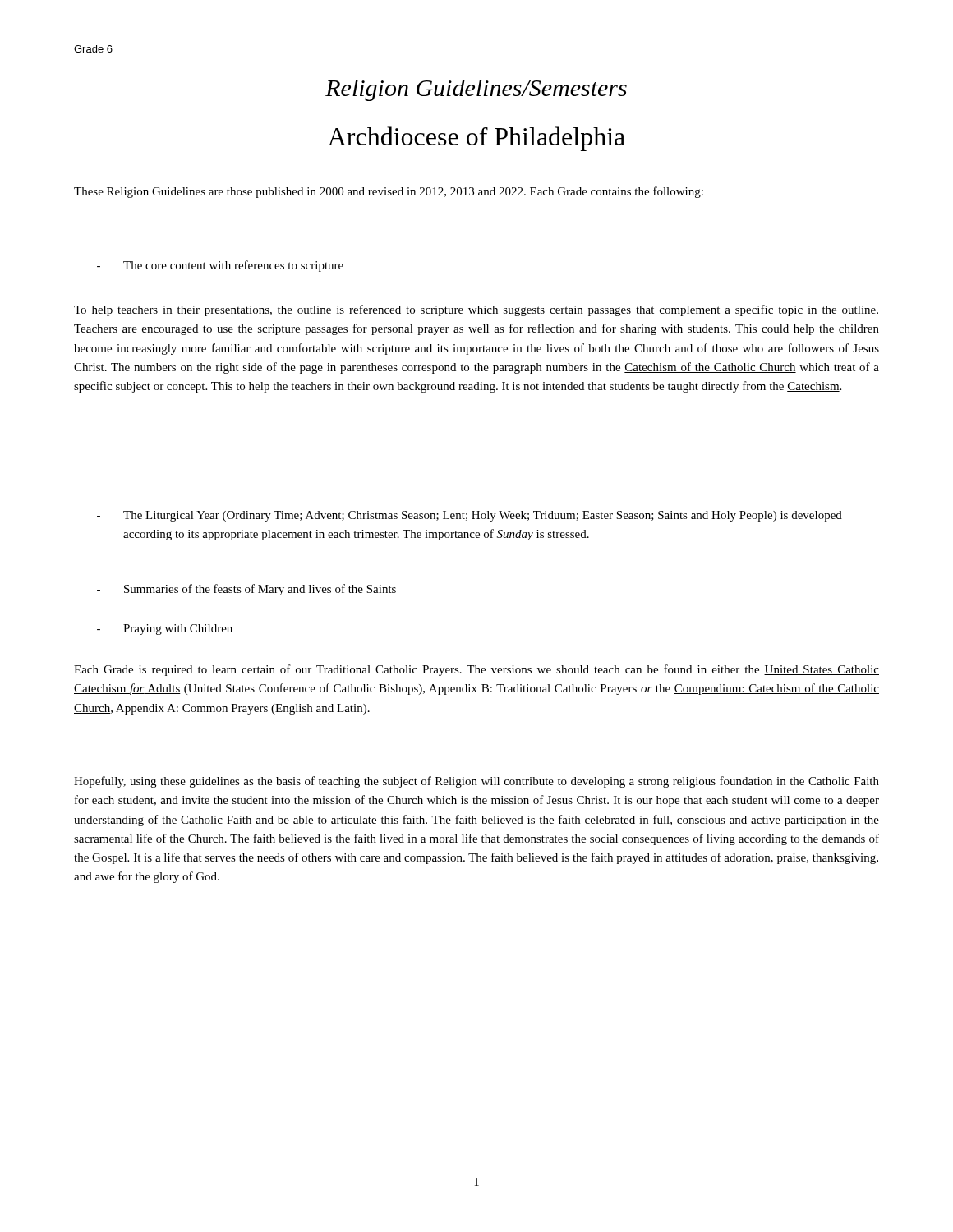
Task: Point to the passage starting "Archdiocese of Philadelphia"
Action: click(x=476, y=136)
